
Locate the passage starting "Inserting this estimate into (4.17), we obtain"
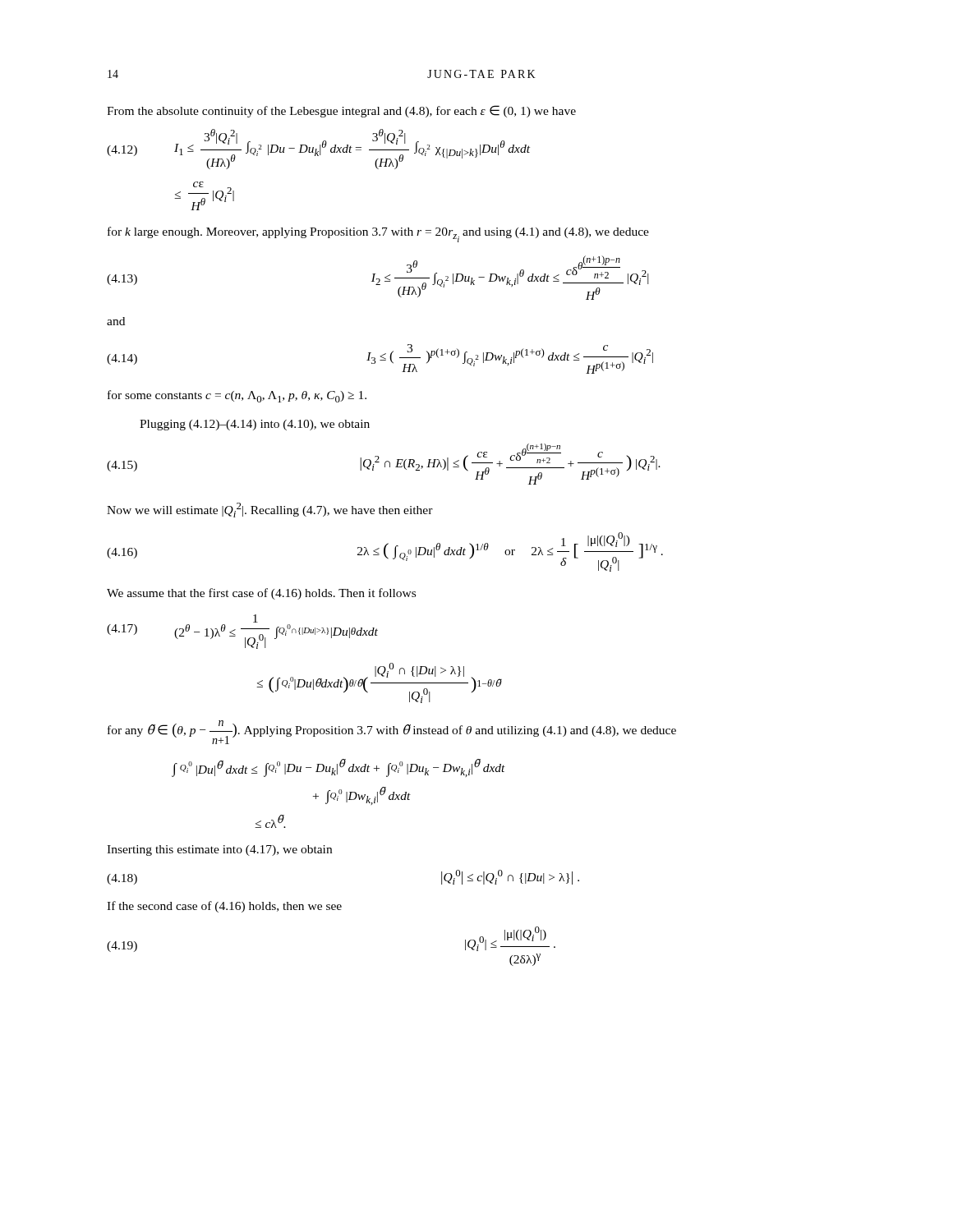coord(220,849)
